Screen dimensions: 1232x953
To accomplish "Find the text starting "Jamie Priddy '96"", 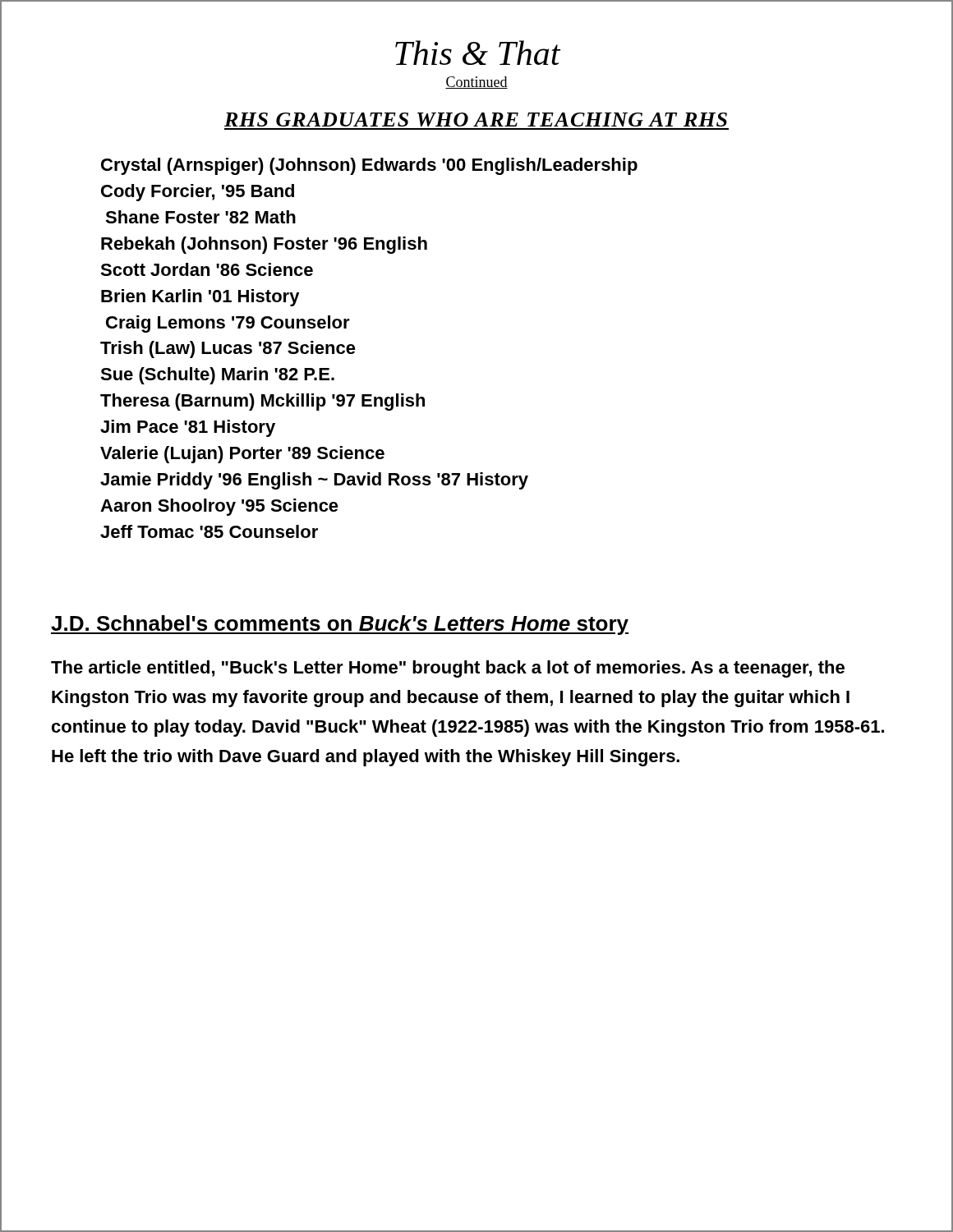I will coord(314,479).
